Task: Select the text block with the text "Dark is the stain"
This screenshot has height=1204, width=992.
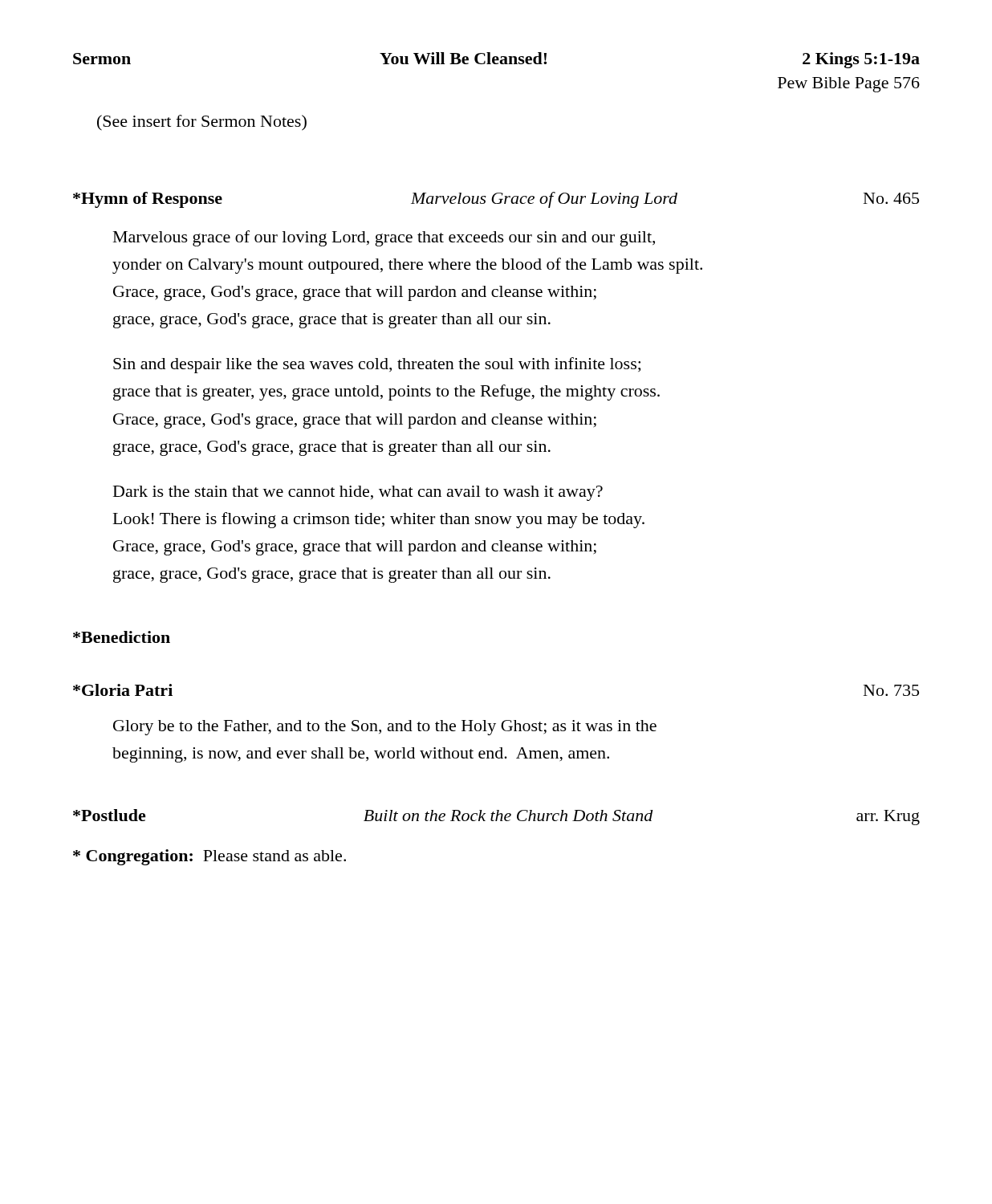Action: tap(379, 532)
